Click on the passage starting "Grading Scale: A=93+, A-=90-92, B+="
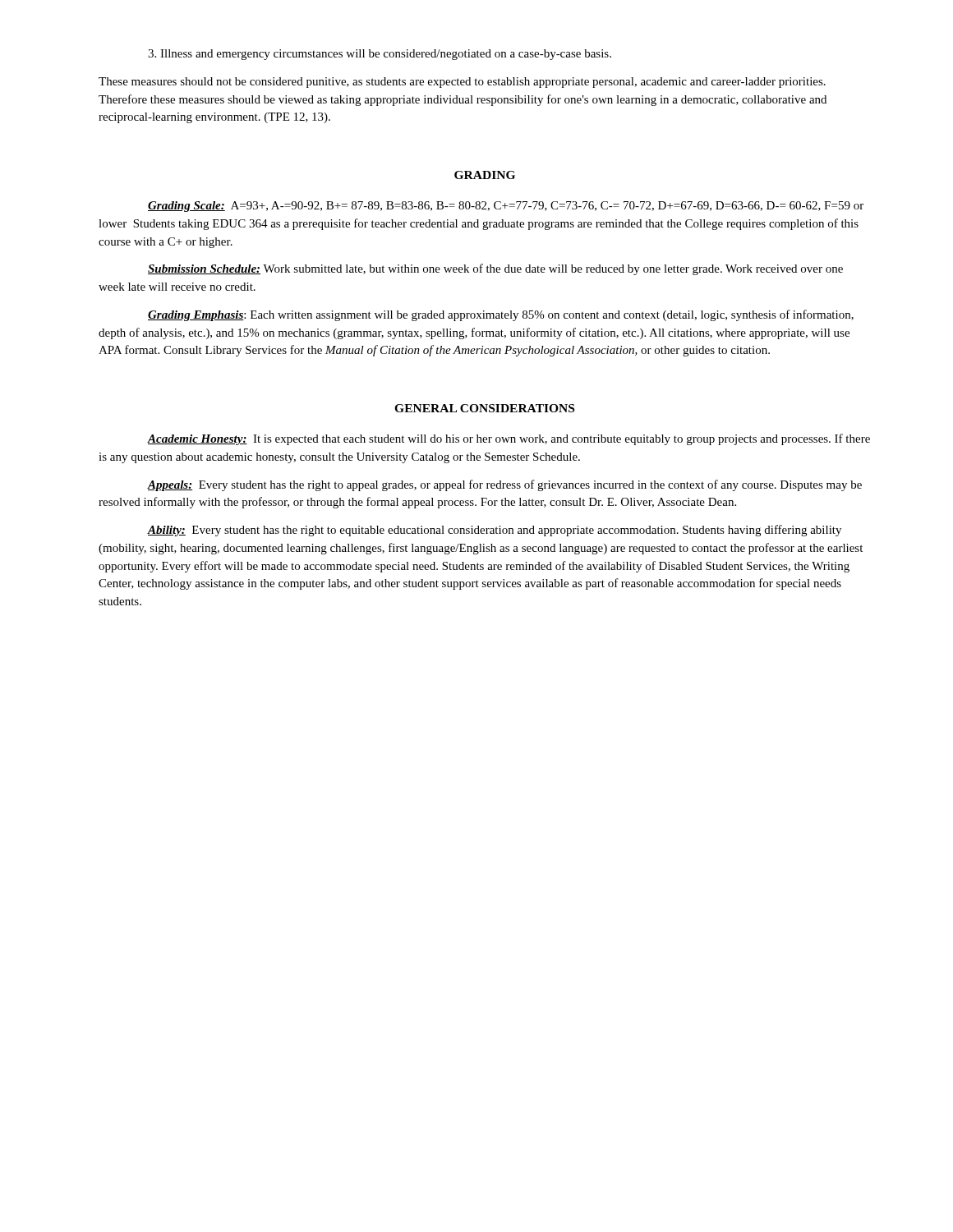 pos(485,224)
